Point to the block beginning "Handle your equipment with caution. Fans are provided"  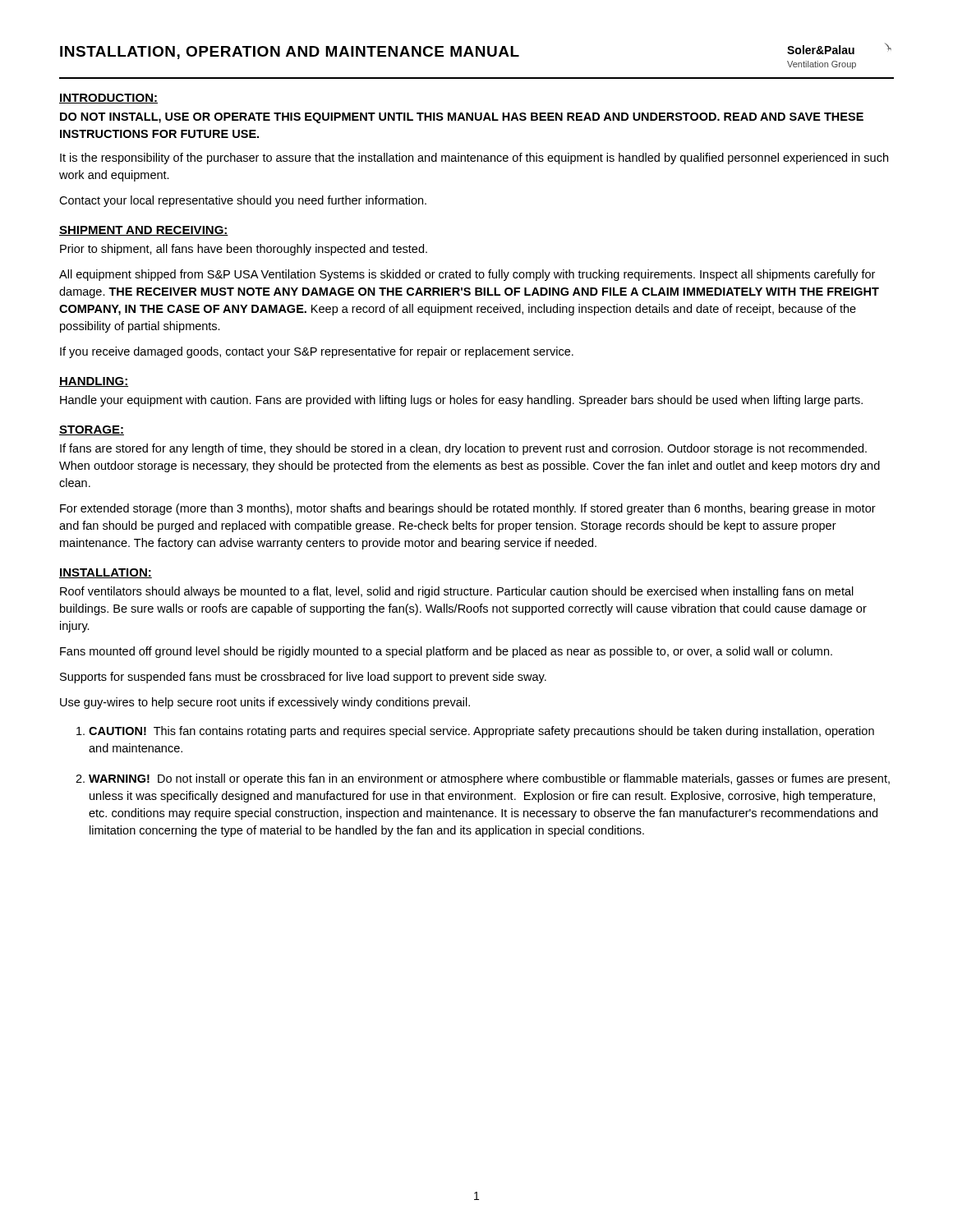point(461,400)
